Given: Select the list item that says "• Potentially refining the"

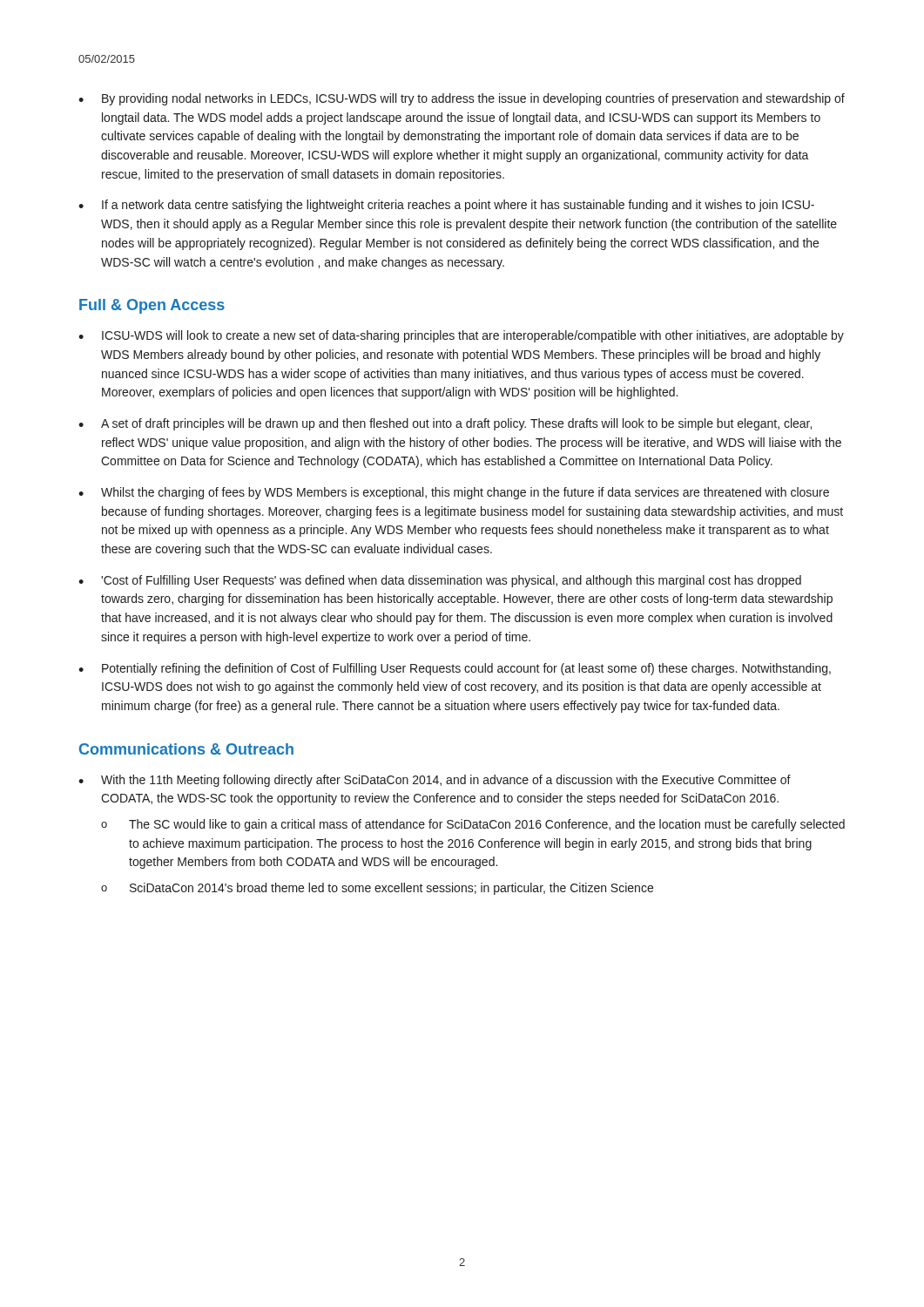Looking at the screenshot, I should pyautogui.click(x=462, y=687).
